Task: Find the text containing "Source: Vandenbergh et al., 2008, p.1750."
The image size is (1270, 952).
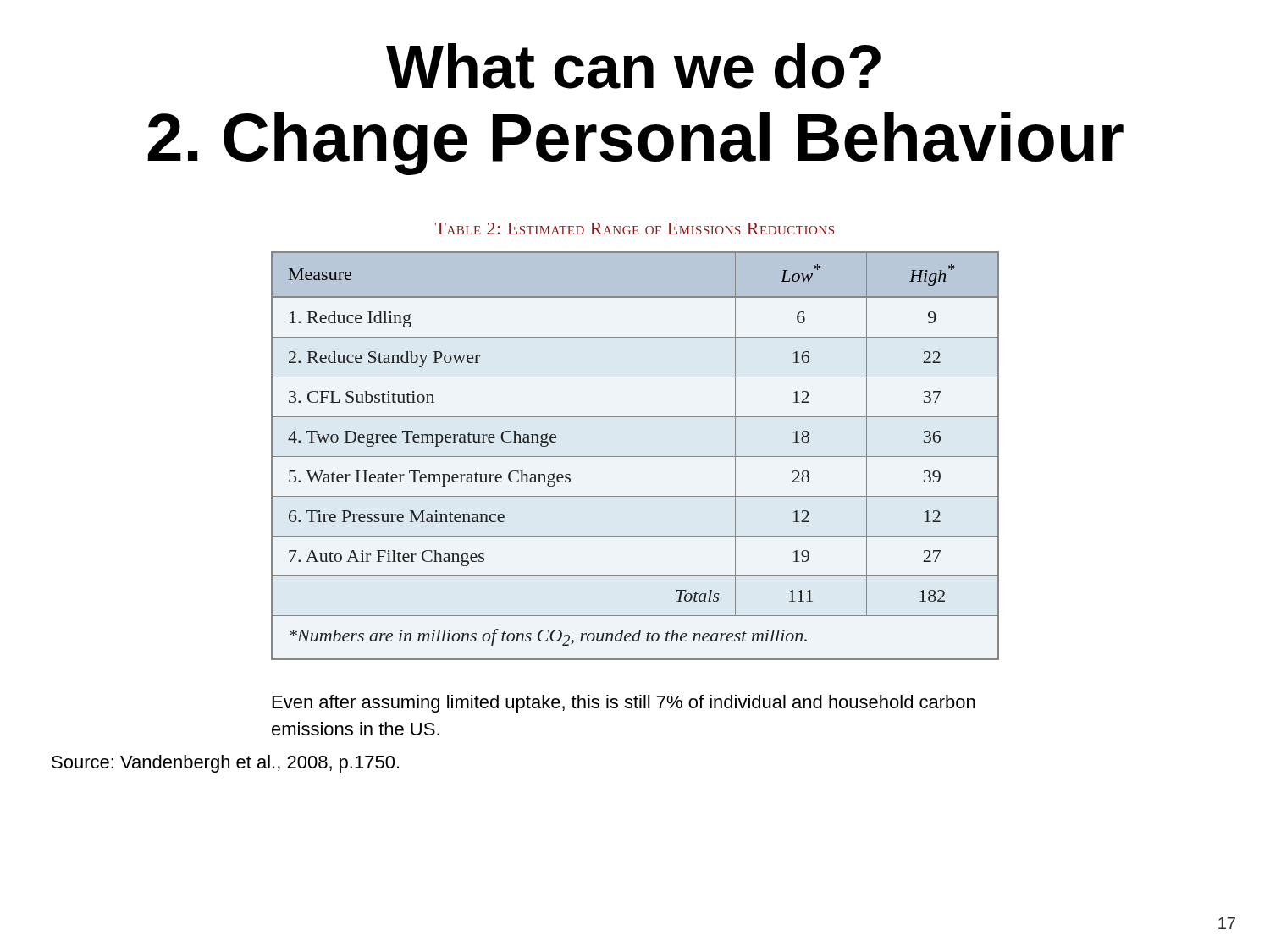Action: point(226,762)
